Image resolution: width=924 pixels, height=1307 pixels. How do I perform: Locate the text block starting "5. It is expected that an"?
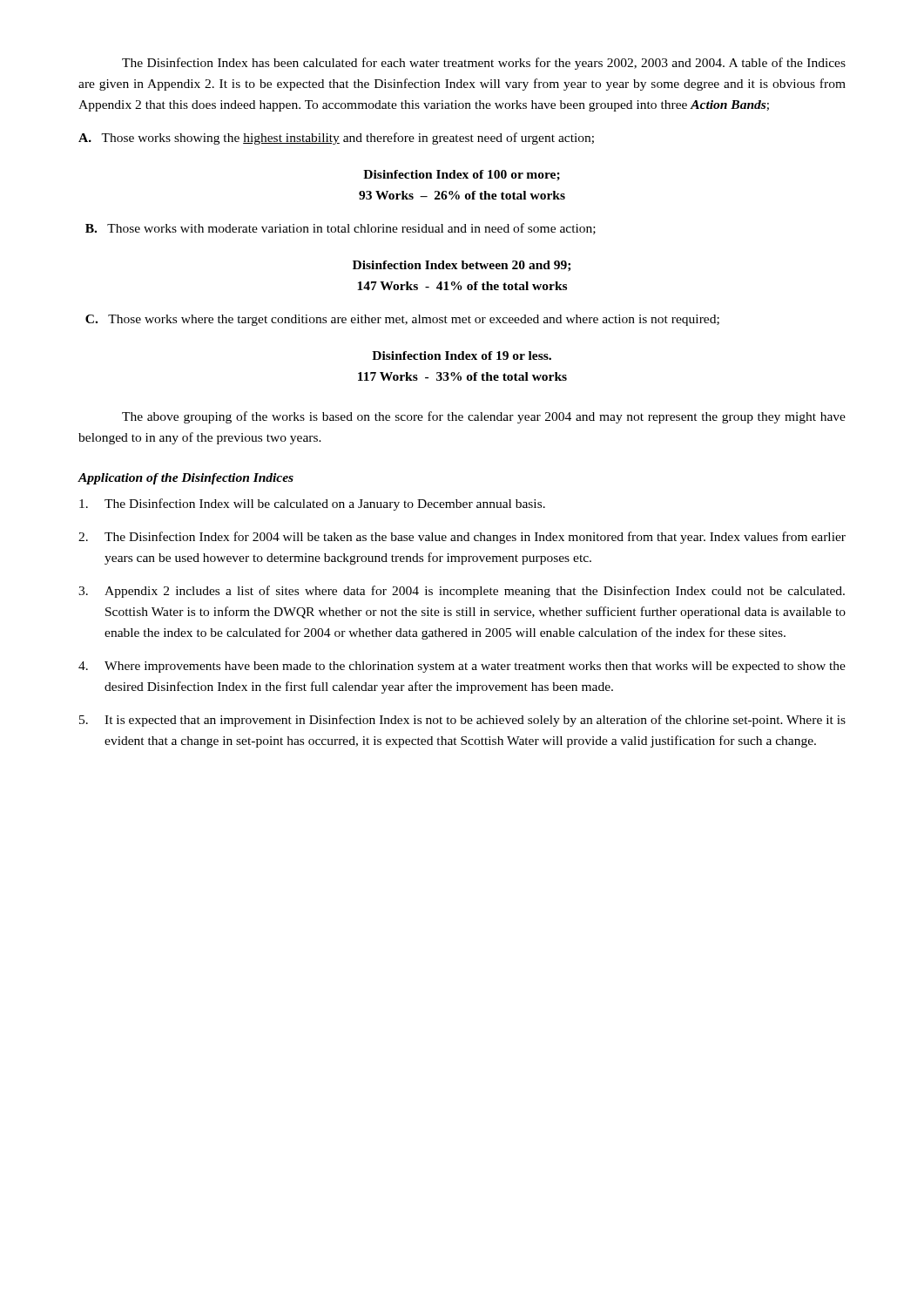tap(462, 730)
